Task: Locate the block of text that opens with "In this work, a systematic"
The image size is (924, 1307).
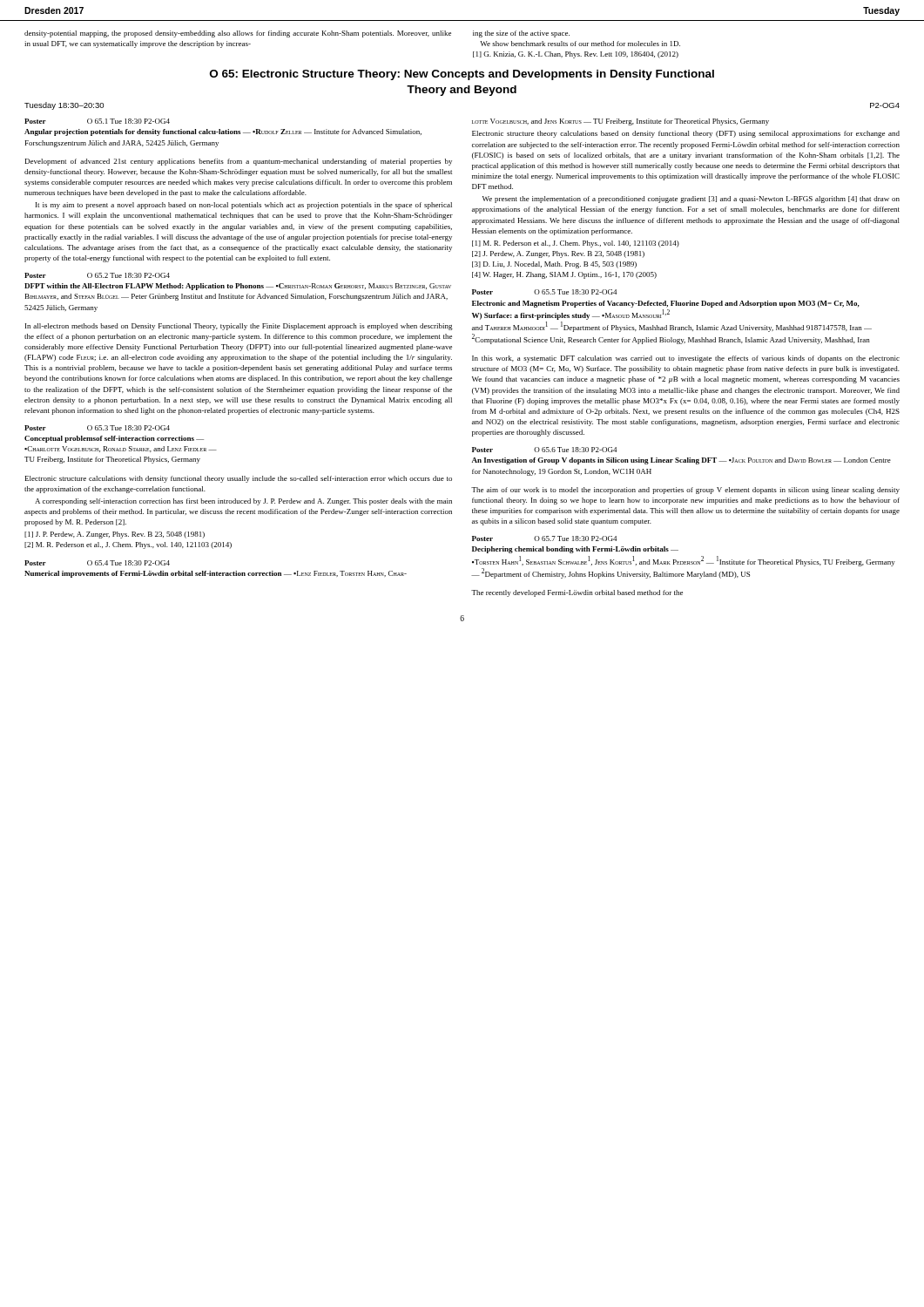Action: coord(686,395)
